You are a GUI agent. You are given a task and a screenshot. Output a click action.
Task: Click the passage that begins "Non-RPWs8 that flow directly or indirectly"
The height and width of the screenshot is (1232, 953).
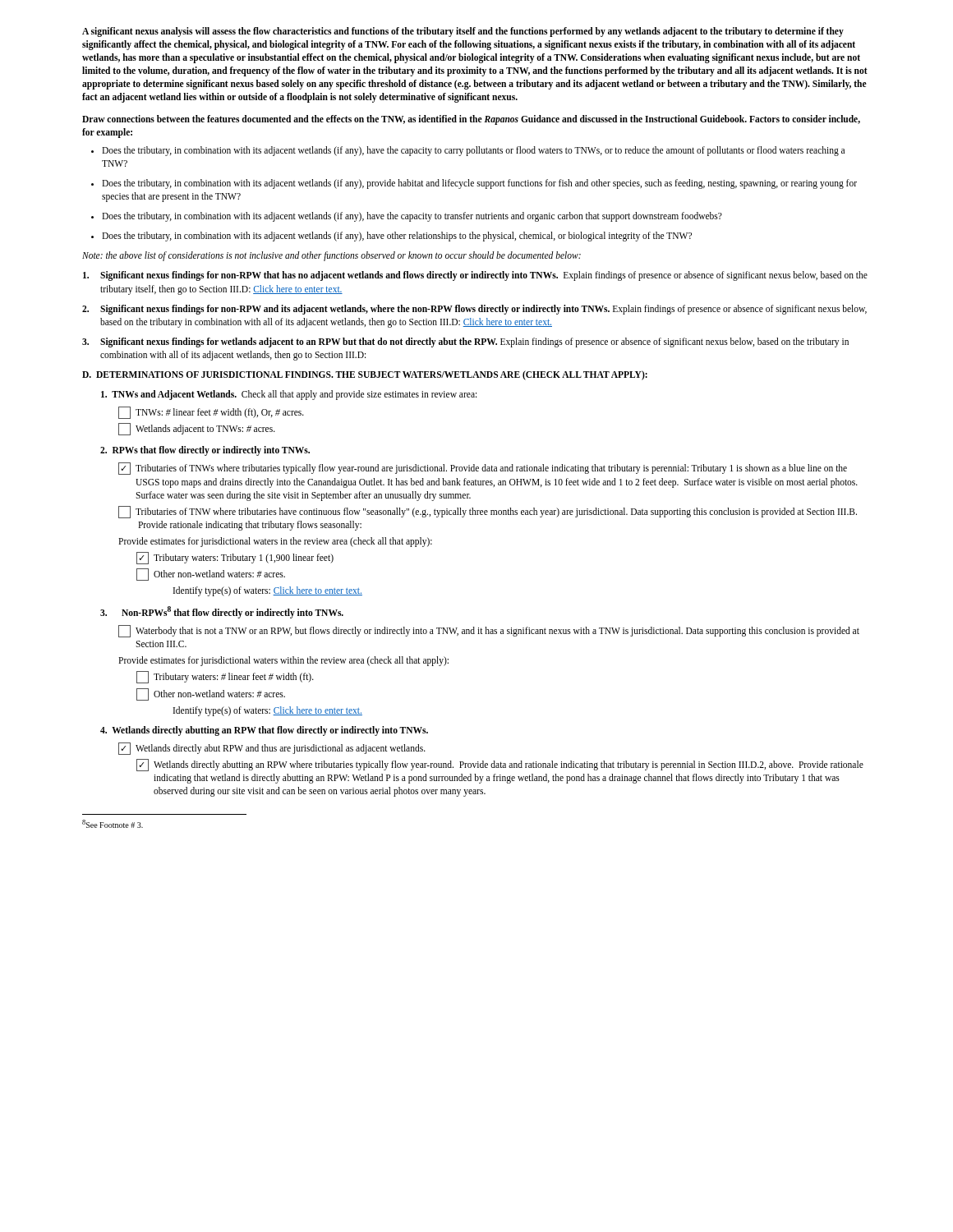coord(222,612)
